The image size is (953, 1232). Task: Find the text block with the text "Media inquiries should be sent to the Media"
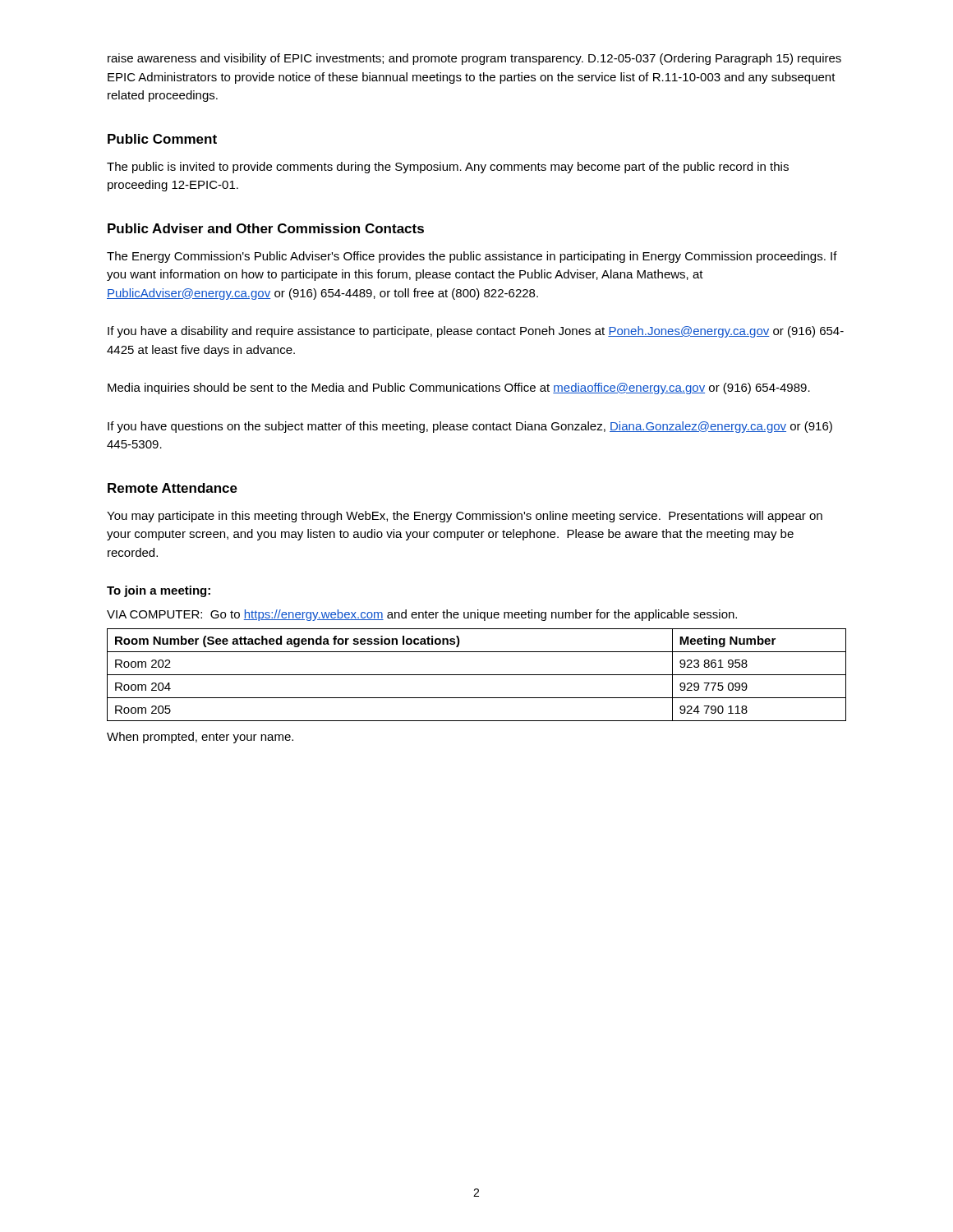tap(459, 387)
